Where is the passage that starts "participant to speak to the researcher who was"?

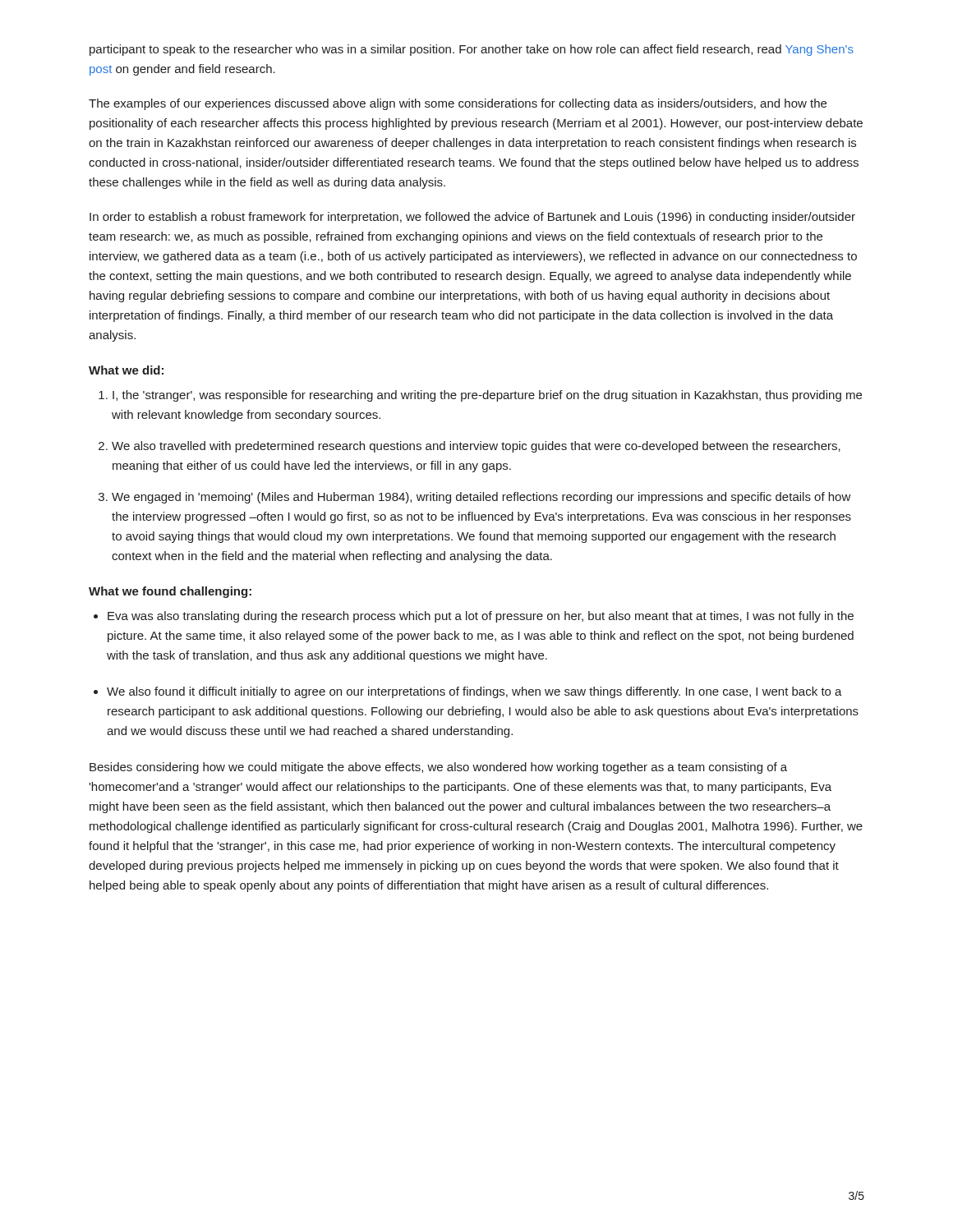[x=471, y=59]
